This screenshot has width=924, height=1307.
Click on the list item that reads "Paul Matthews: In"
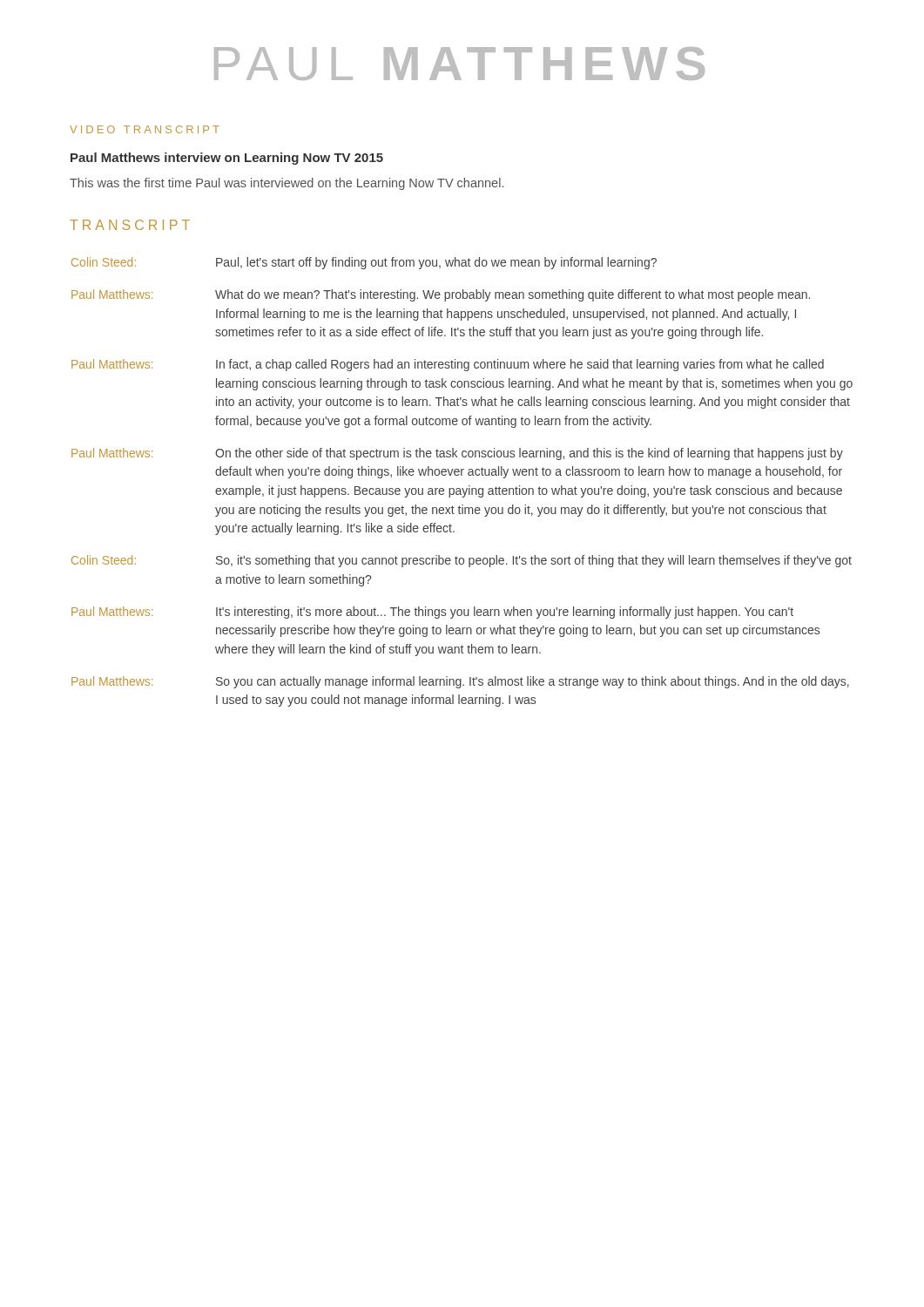(x=462, y=399)
